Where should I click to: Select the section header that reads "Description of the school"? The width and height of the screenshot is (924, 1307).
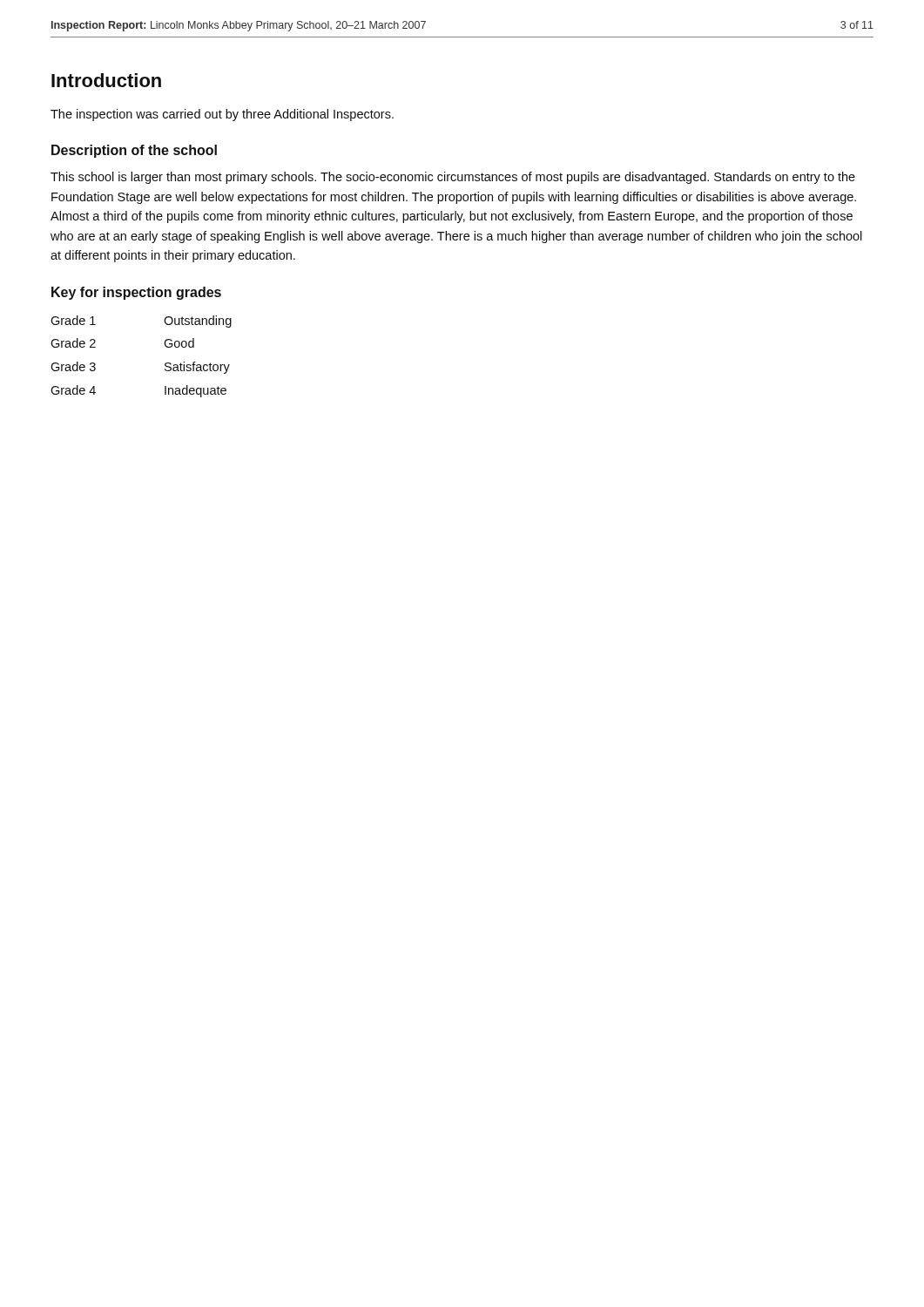(134, 151)
